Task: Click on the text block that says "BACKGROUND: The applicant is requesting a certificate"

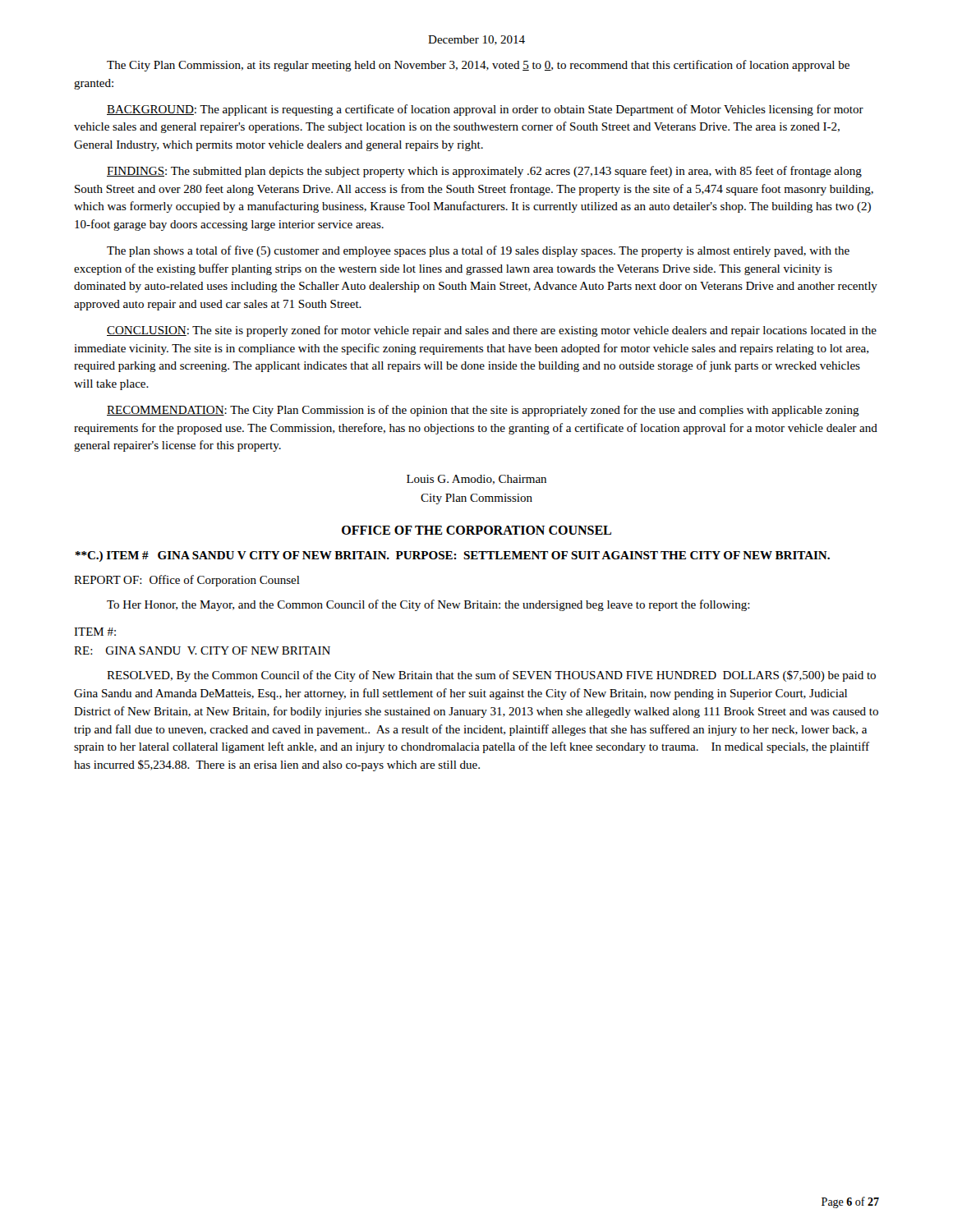Action: point(476,127)
